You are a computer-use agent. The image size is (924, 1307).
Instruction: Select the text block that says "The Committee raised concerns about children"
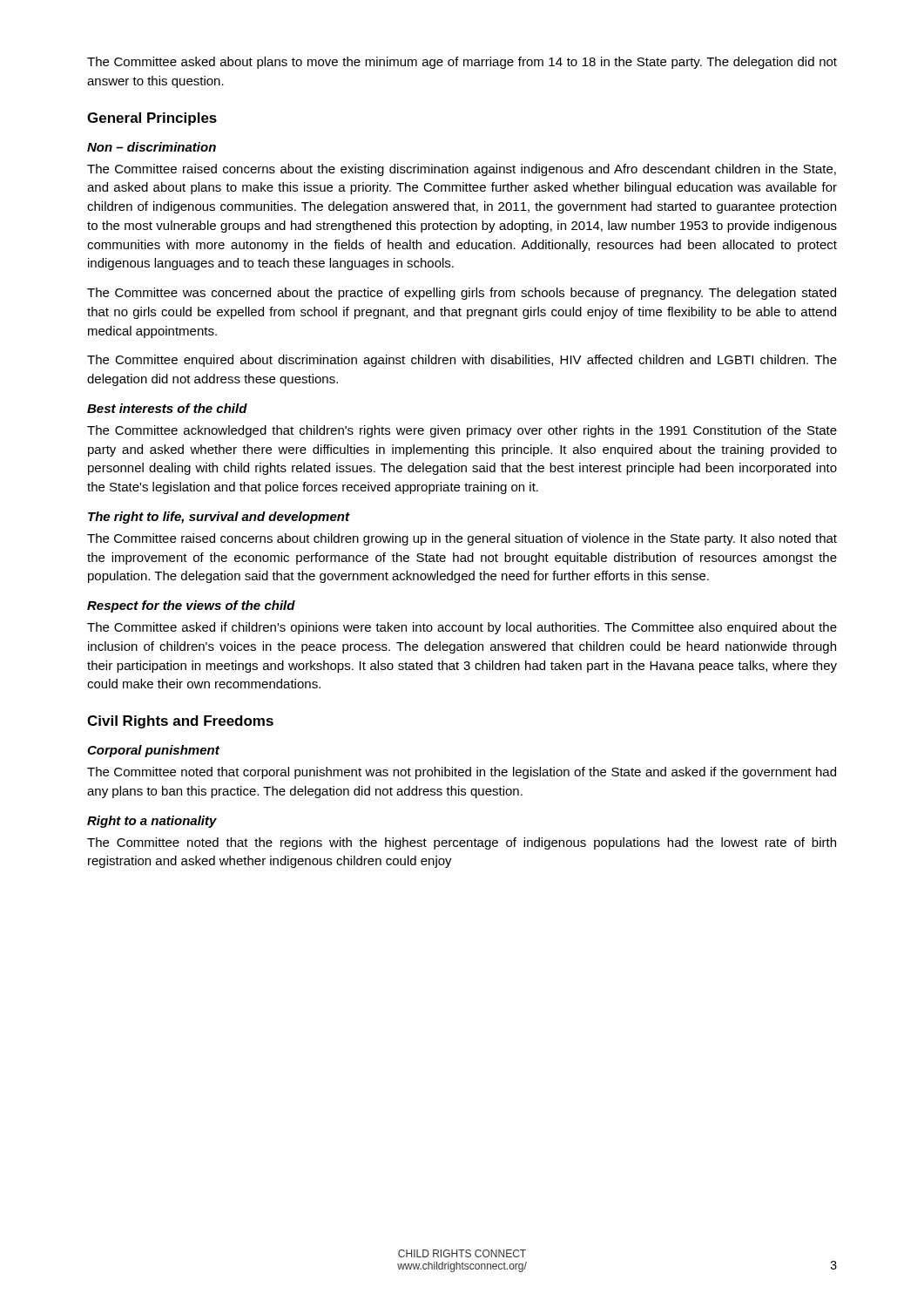(x=462, y=557)
